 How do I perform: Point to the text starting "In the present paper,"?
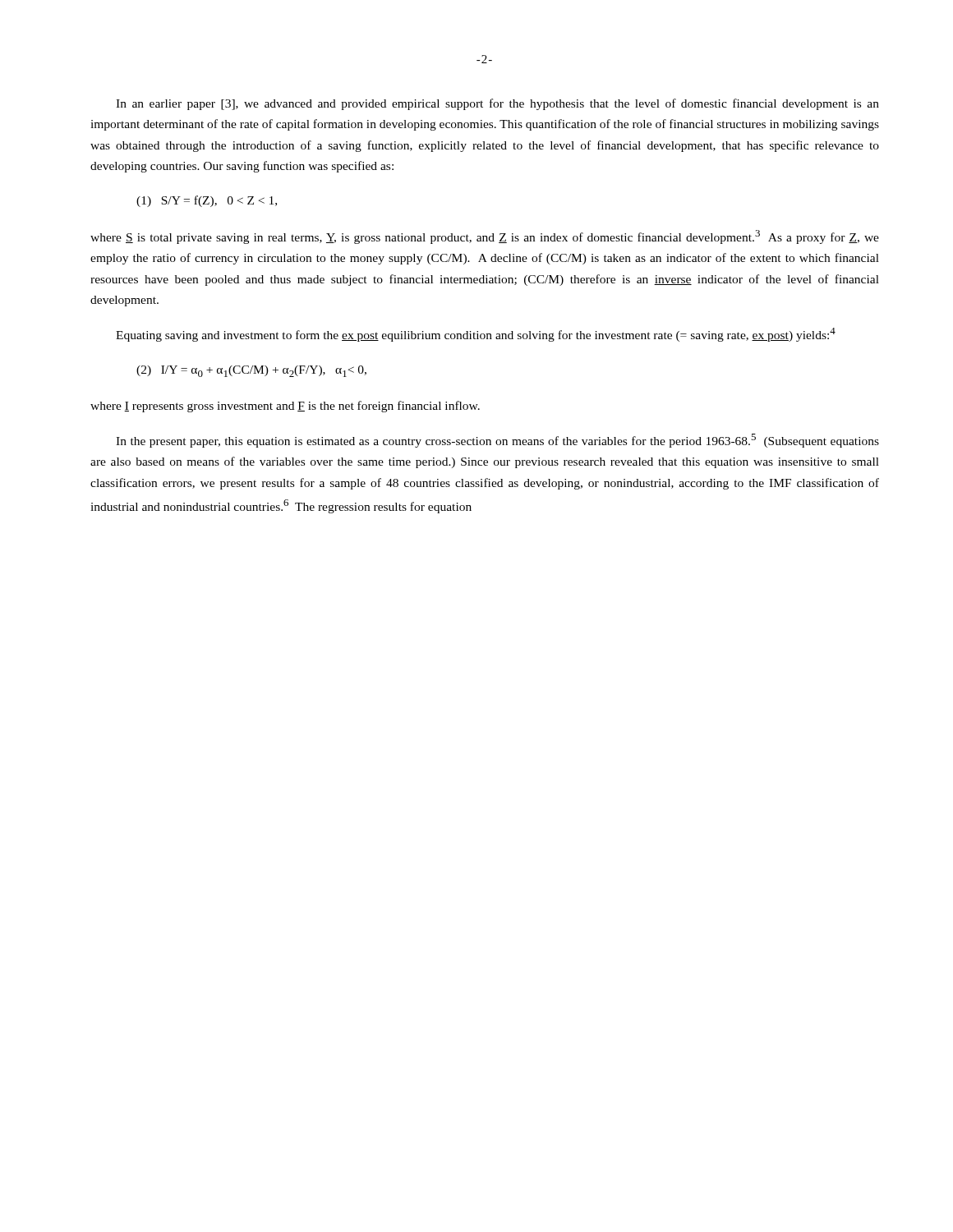485,472
